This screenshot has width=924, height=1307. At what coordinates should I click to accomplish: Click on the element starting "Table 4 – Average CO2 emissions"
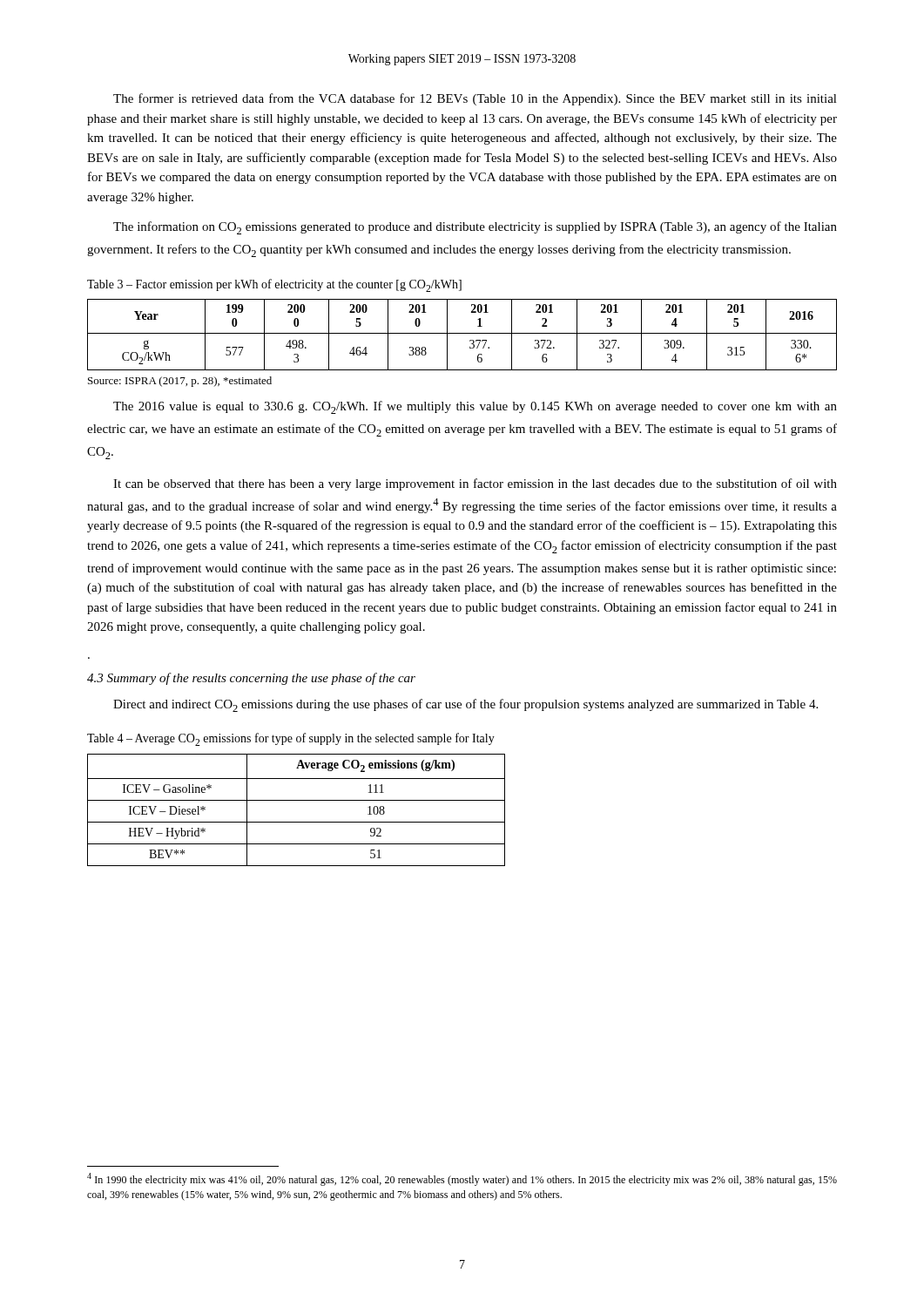pyautogui.click(x=291, y=740)
